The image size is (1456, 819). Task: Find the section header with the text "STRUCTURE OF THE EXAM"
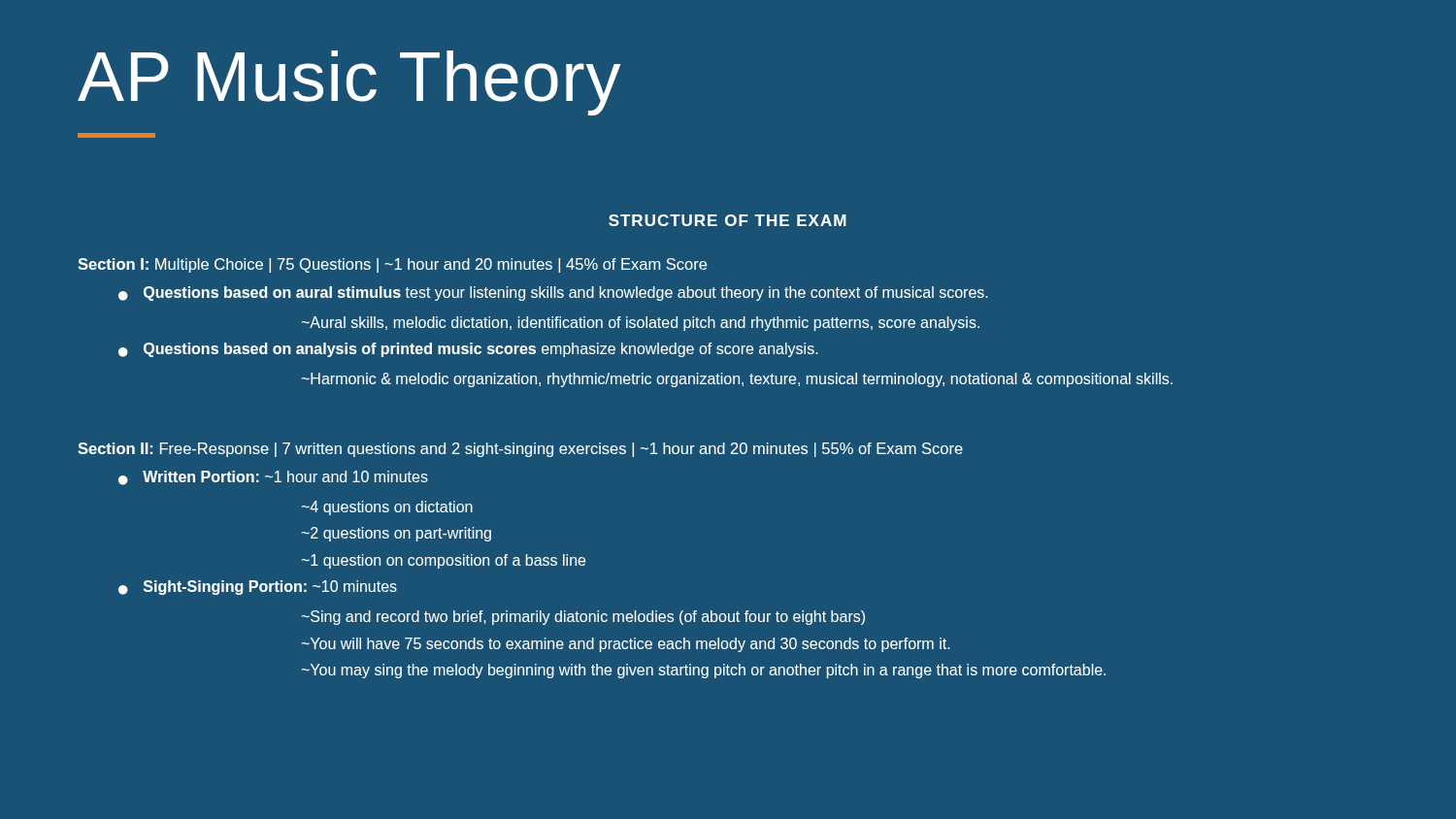(728, 221)
